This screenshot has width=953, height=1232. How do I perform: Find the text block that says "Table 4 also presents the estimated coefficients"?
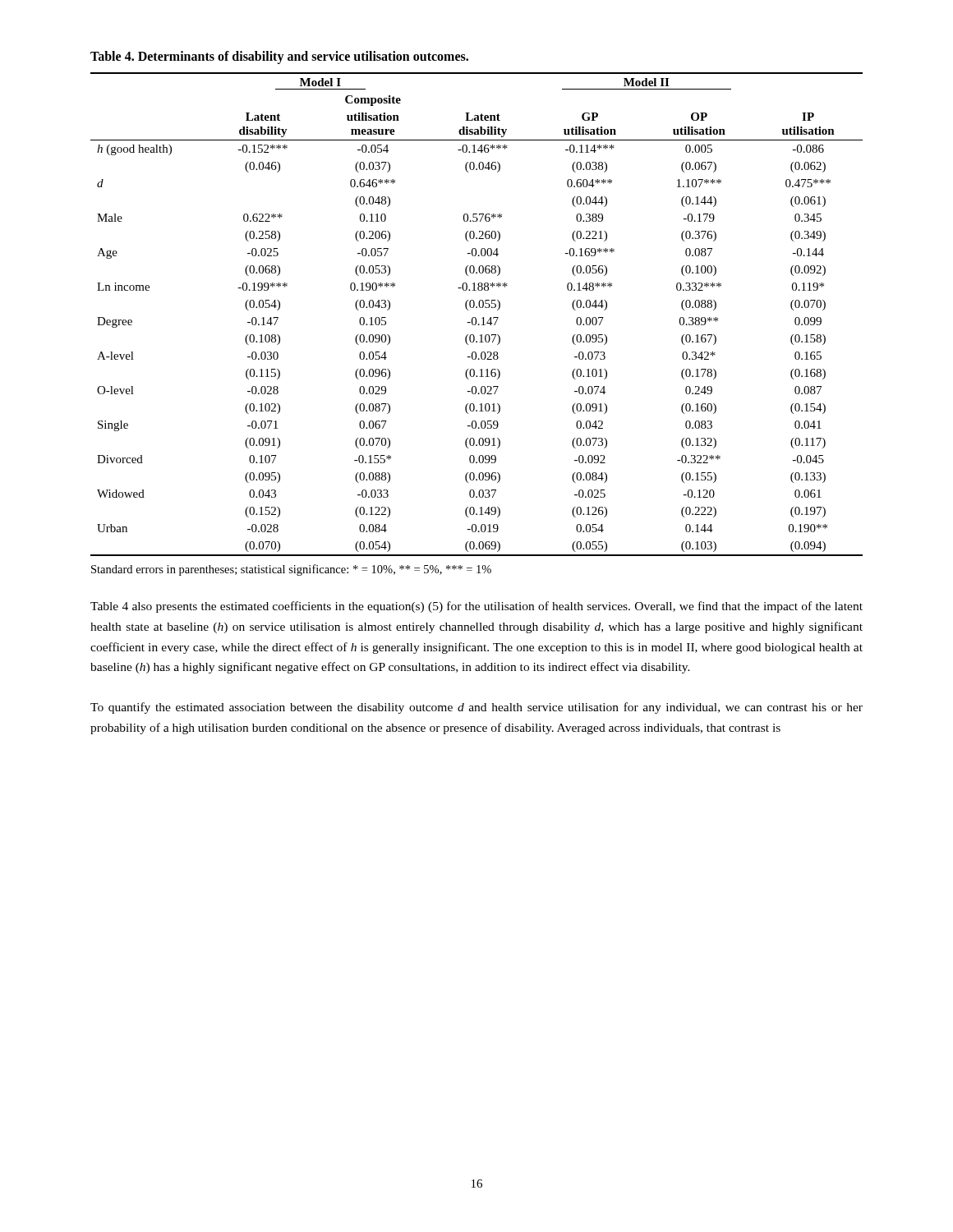tap(476, 636)
